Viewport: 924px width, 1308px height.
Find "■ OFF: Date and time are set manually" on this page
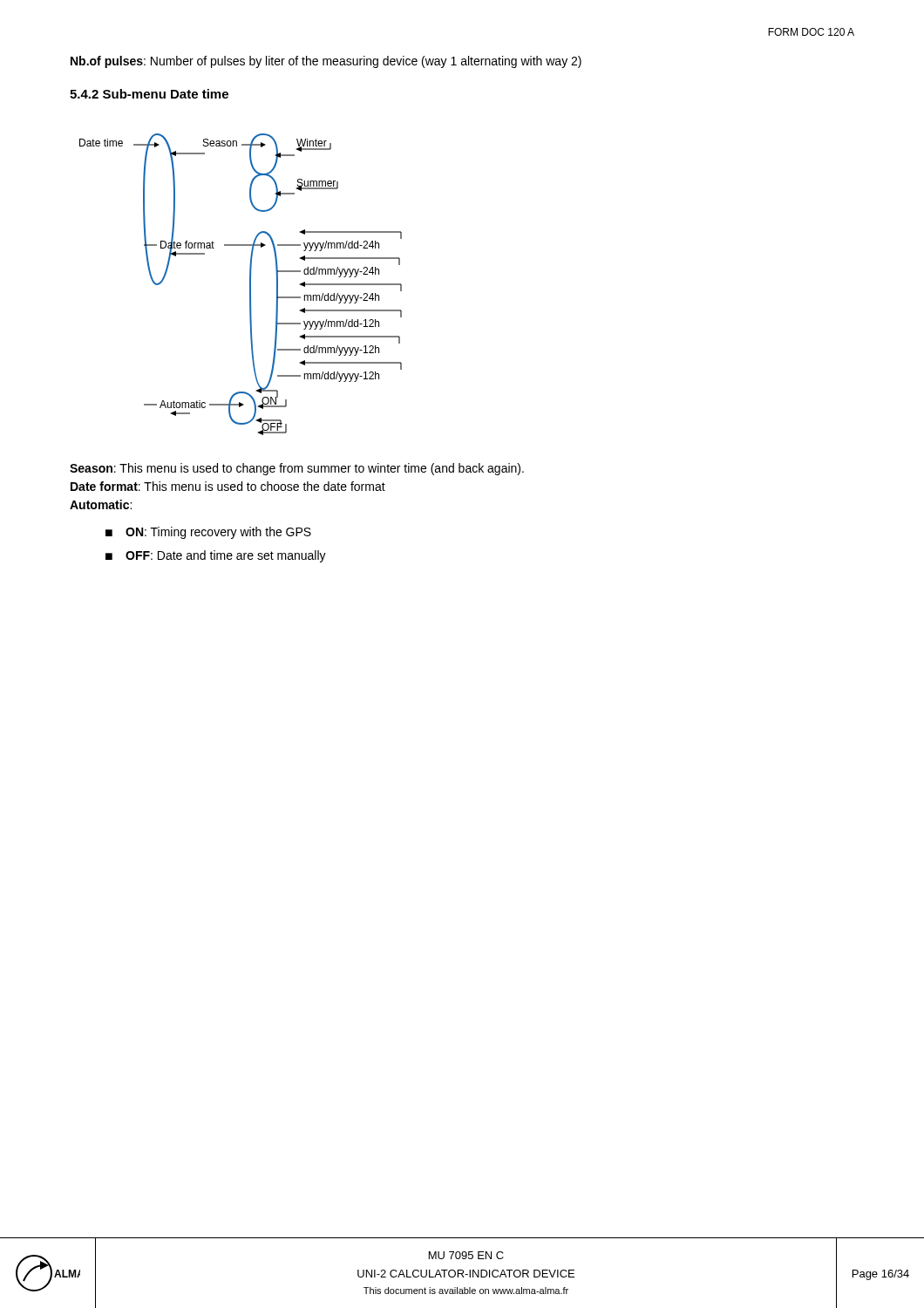215,557
